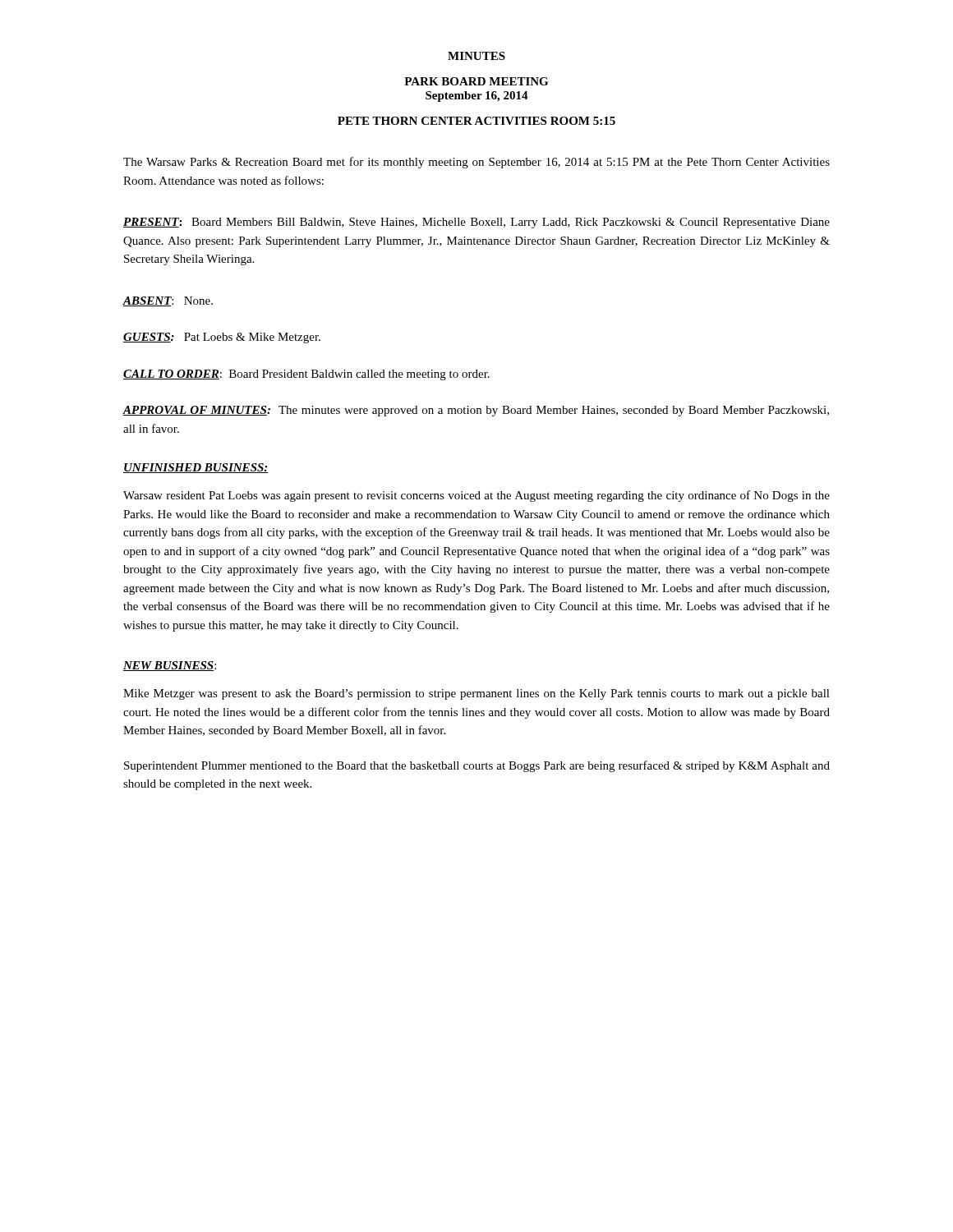Screen dimensions: 1232x953
Task: Find the text block containing "The Warsaw Parks"
Action: click(476, 171)
